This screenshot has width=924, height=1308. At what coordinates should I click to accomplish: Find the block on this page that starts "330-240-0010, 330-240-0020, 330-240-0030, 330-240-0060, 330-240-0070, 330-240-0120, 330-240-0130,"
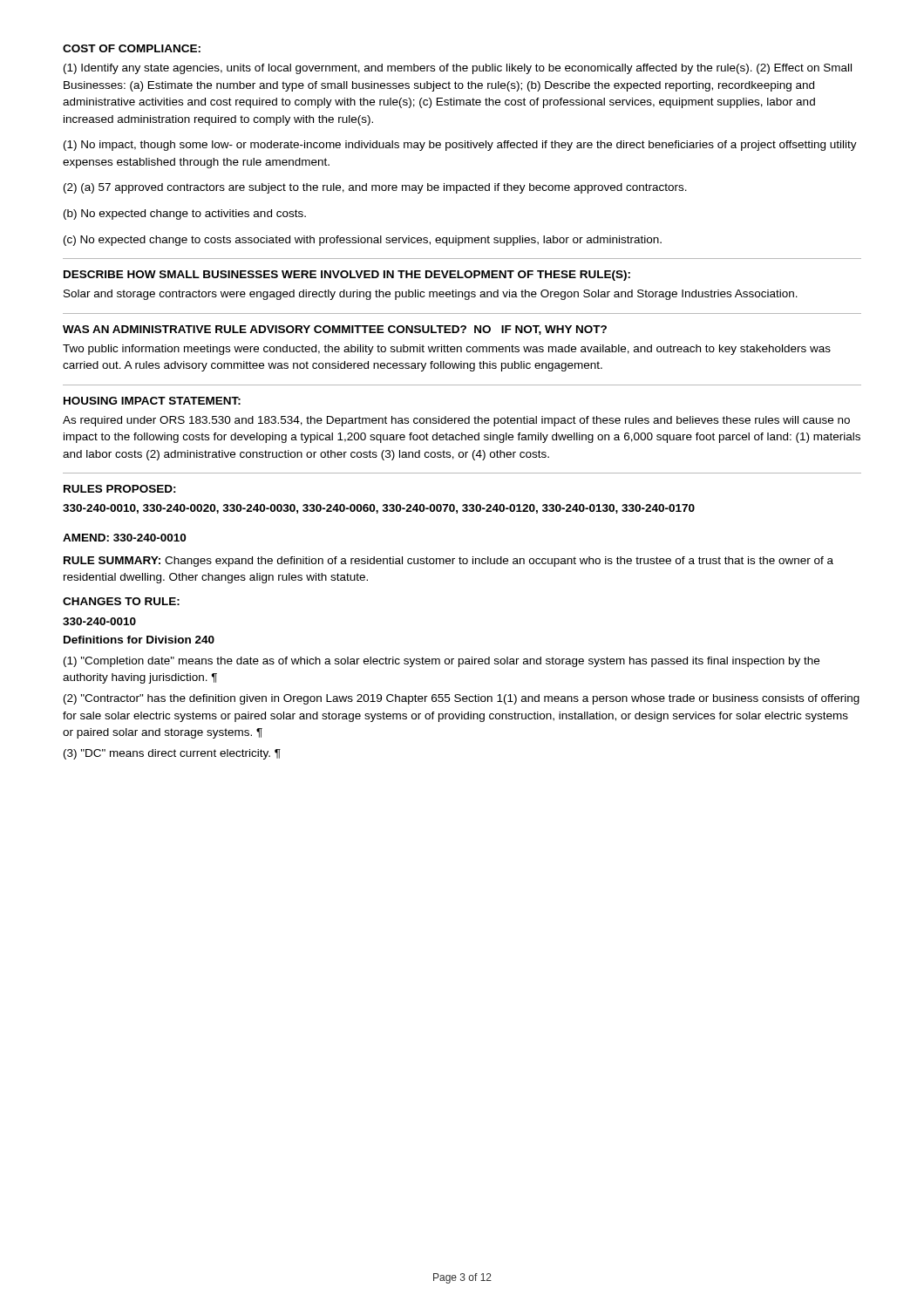379,508
